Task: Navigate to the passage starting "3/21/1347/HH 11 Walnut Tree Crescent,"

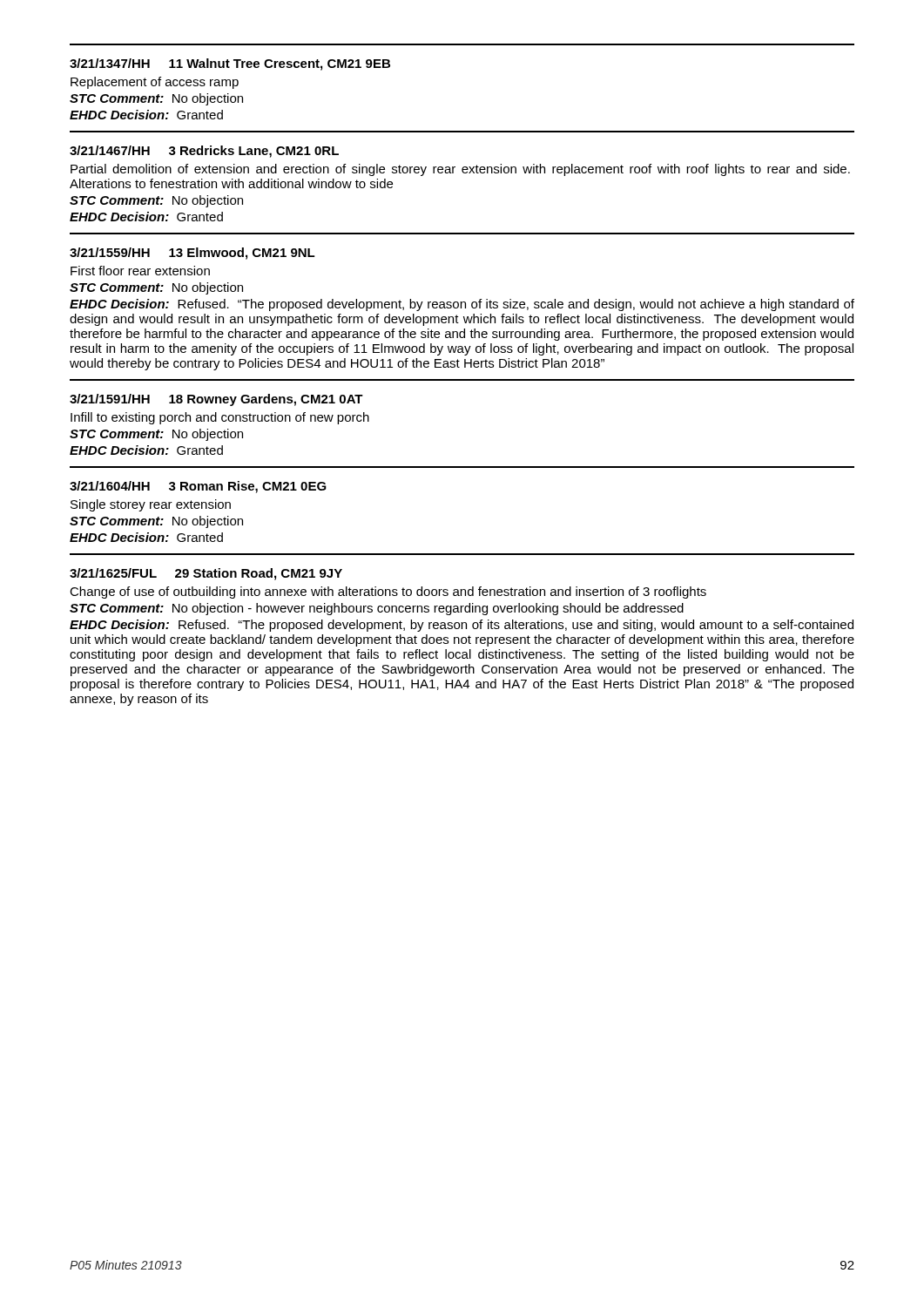Action: coord(230,63)
